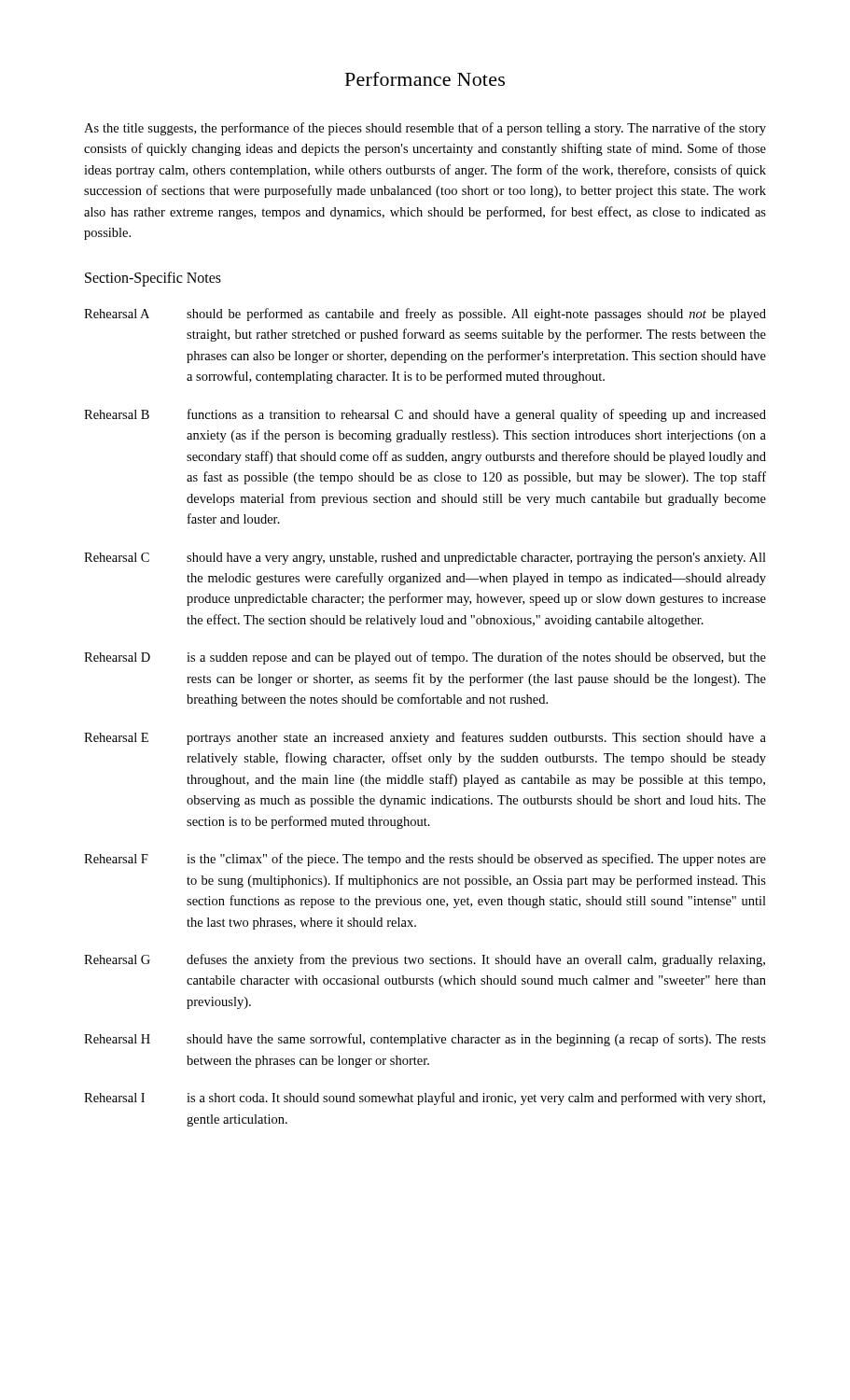Image resolution: width=850 pixels, height=1400 pixels.
Task: Navigate to the block starting "Rehearsal B functions as a"
Action: [x=425, y=467]
